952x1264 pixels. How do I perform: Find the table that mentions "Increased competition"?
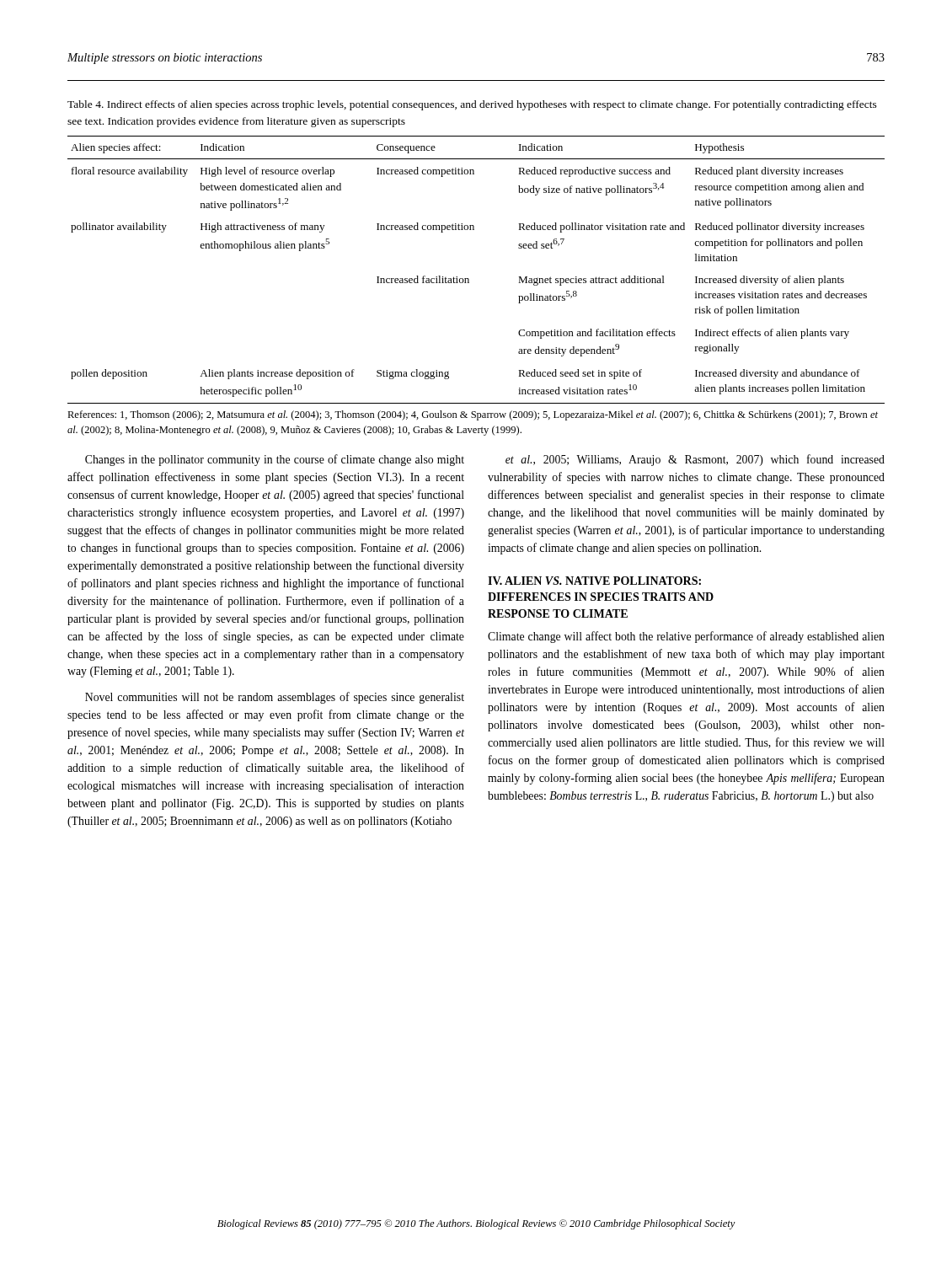click(x=476, y=270)
